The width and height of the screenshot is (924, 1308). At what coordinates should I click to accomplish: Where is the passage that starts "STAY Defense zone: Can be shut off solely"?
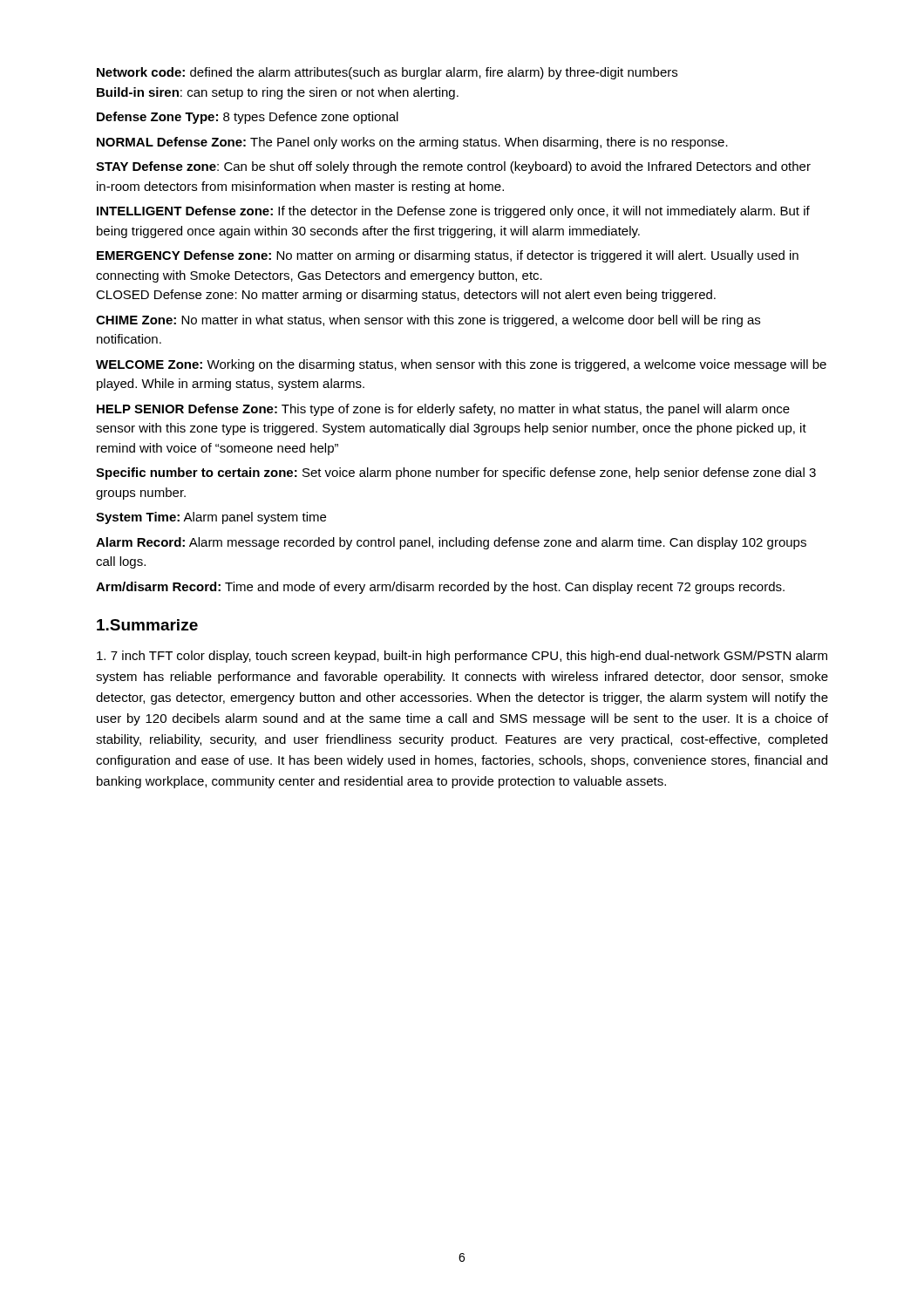[453, 176]
